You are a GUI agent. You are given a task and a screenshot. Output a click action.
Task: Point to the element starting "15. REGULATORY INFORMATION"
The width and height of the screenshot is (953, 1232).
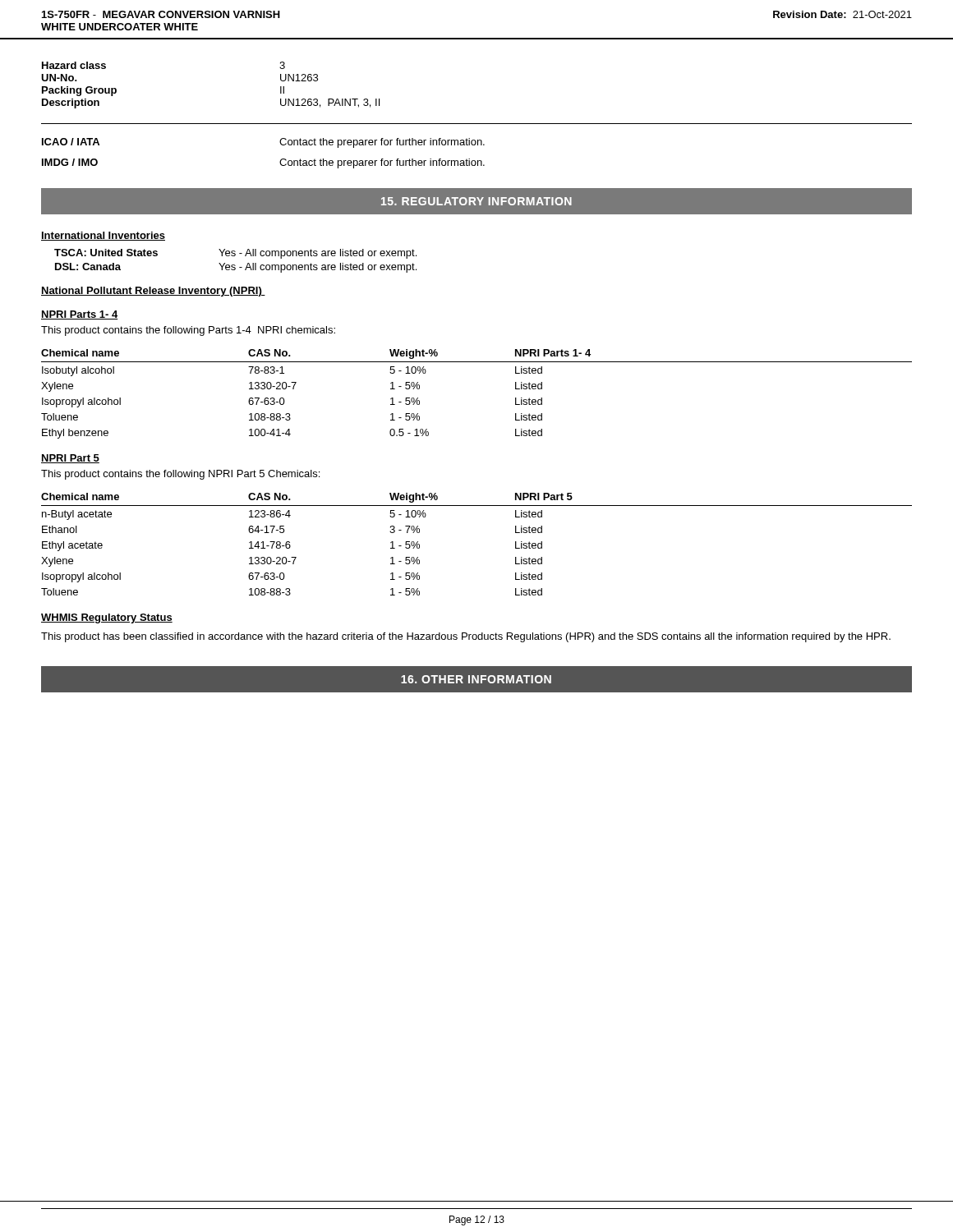[x=476, y=201]
